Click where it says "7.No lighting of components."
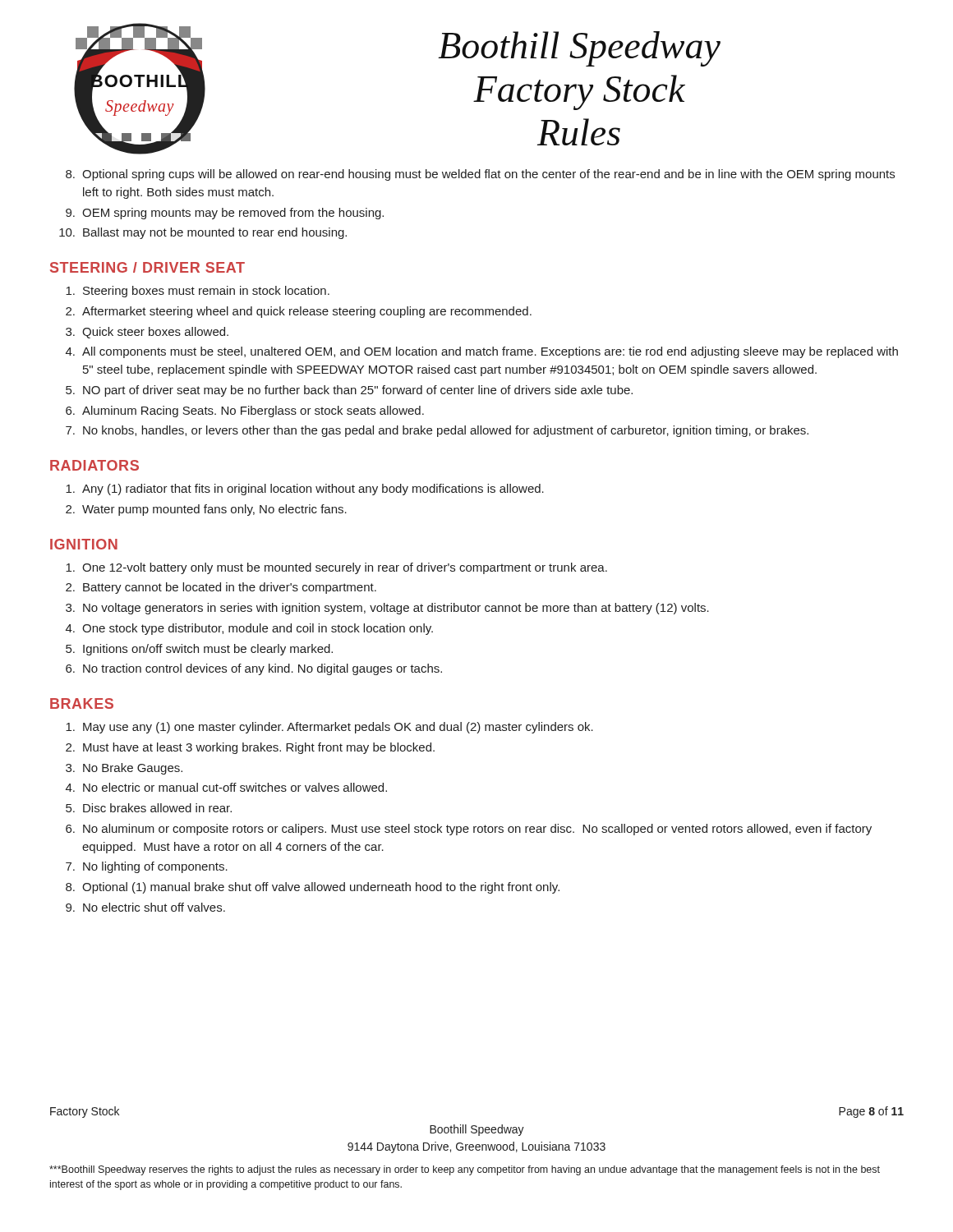 147,867
